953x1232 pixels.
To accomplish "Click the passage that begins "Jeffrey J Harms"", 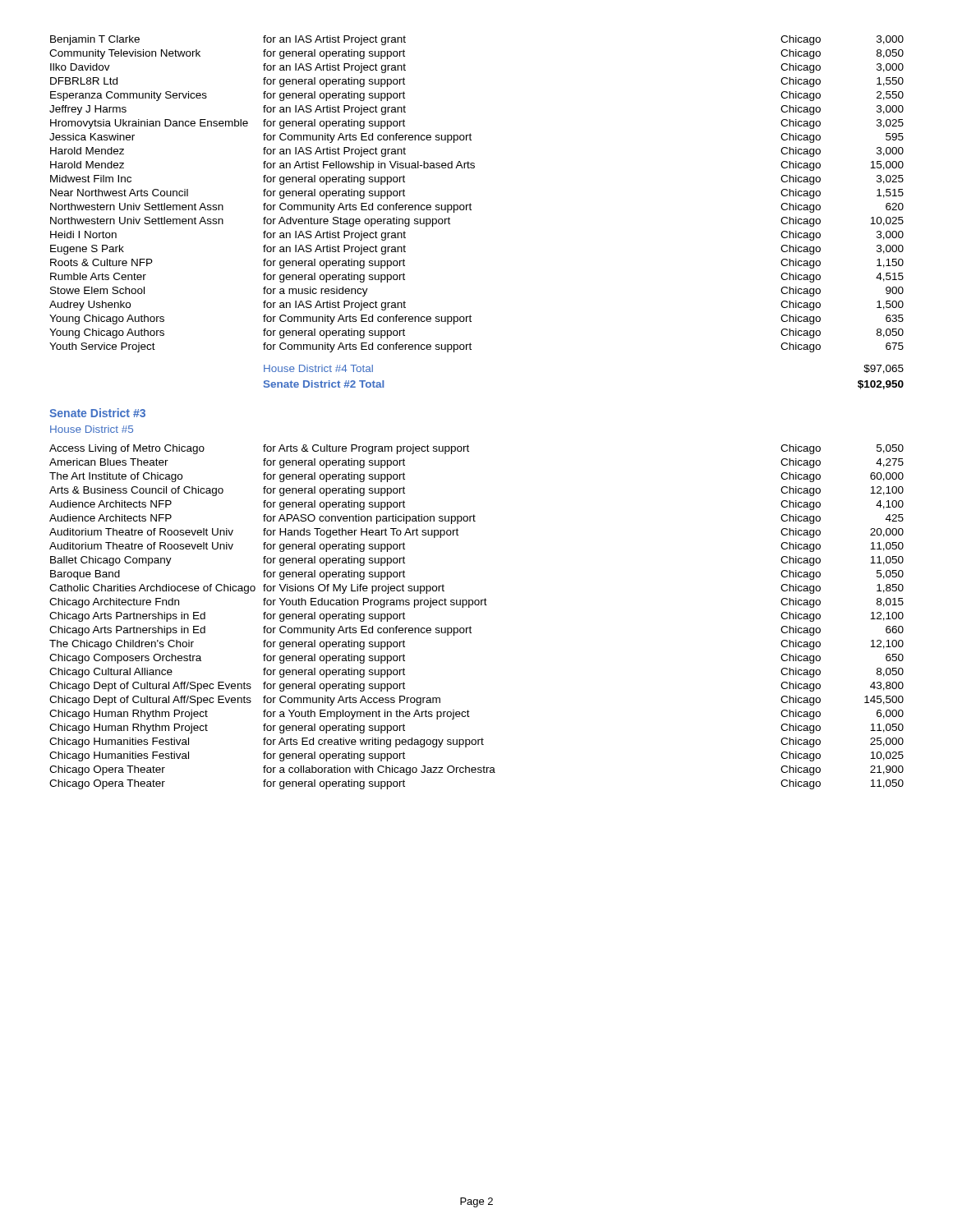I will pos(89,110).
